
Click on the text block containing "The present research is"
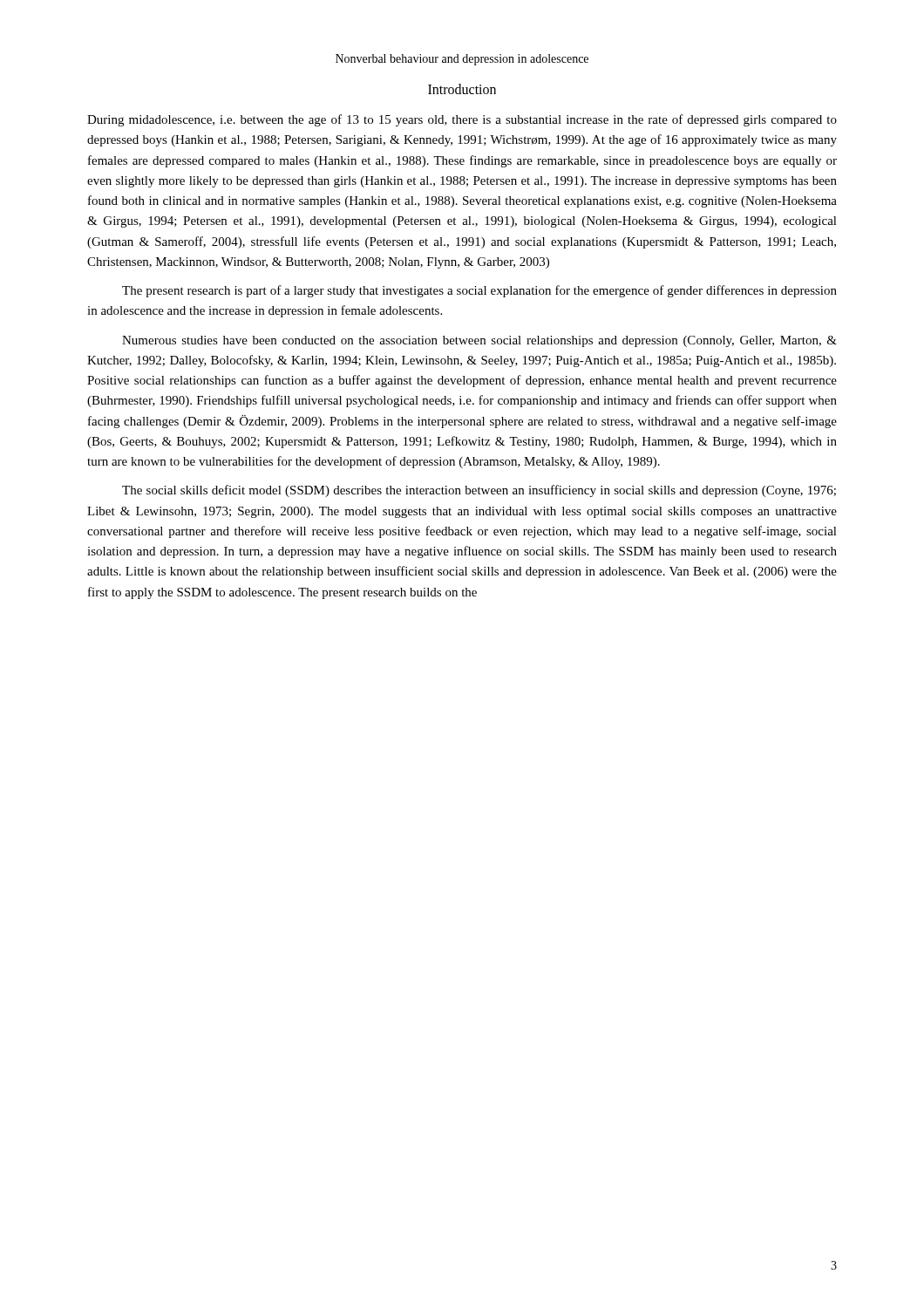tap(462, 301)
